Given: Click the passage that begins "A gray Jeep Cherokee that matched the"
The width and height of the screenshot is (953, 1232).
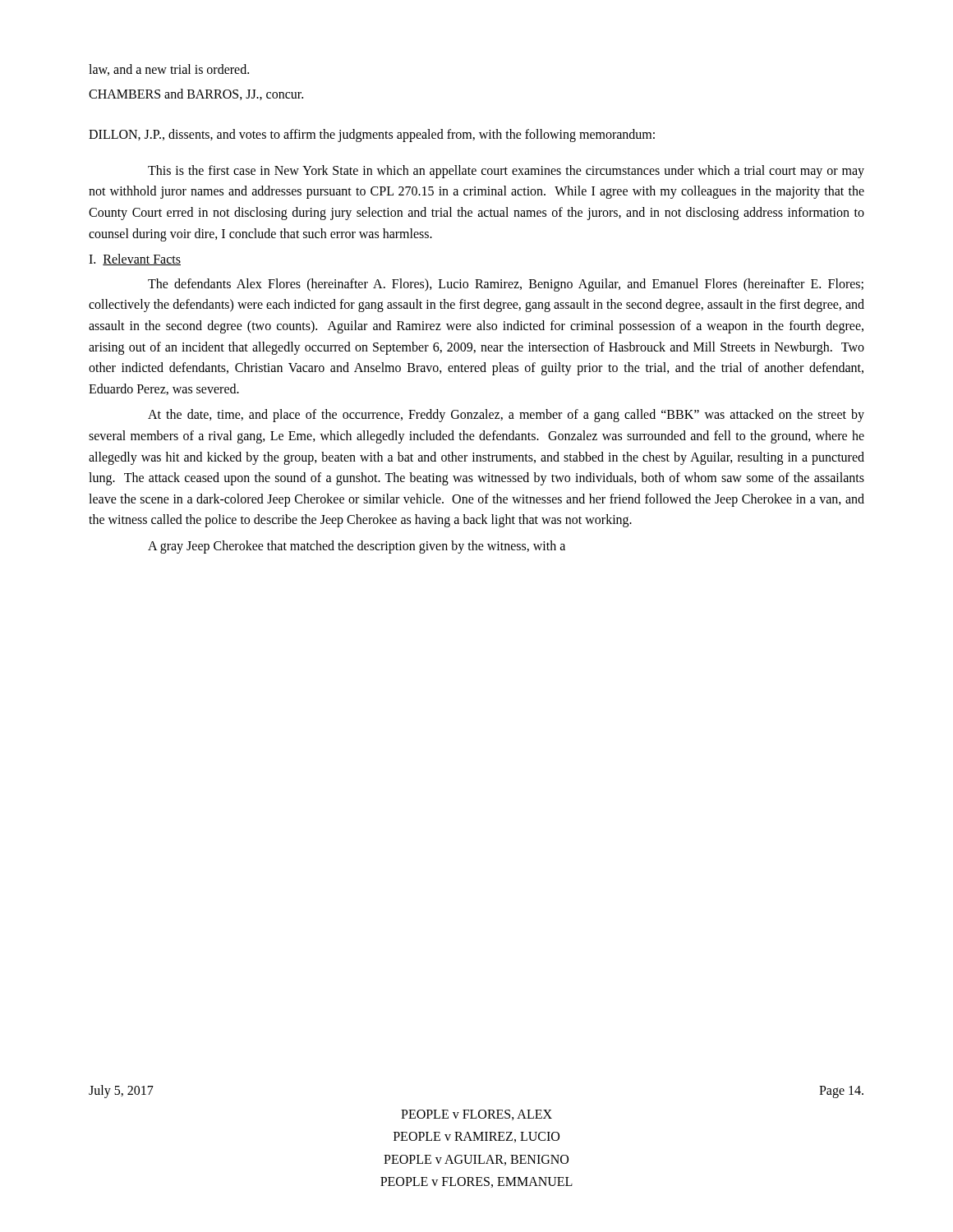Looking at the screenshot, I should 357,546.
